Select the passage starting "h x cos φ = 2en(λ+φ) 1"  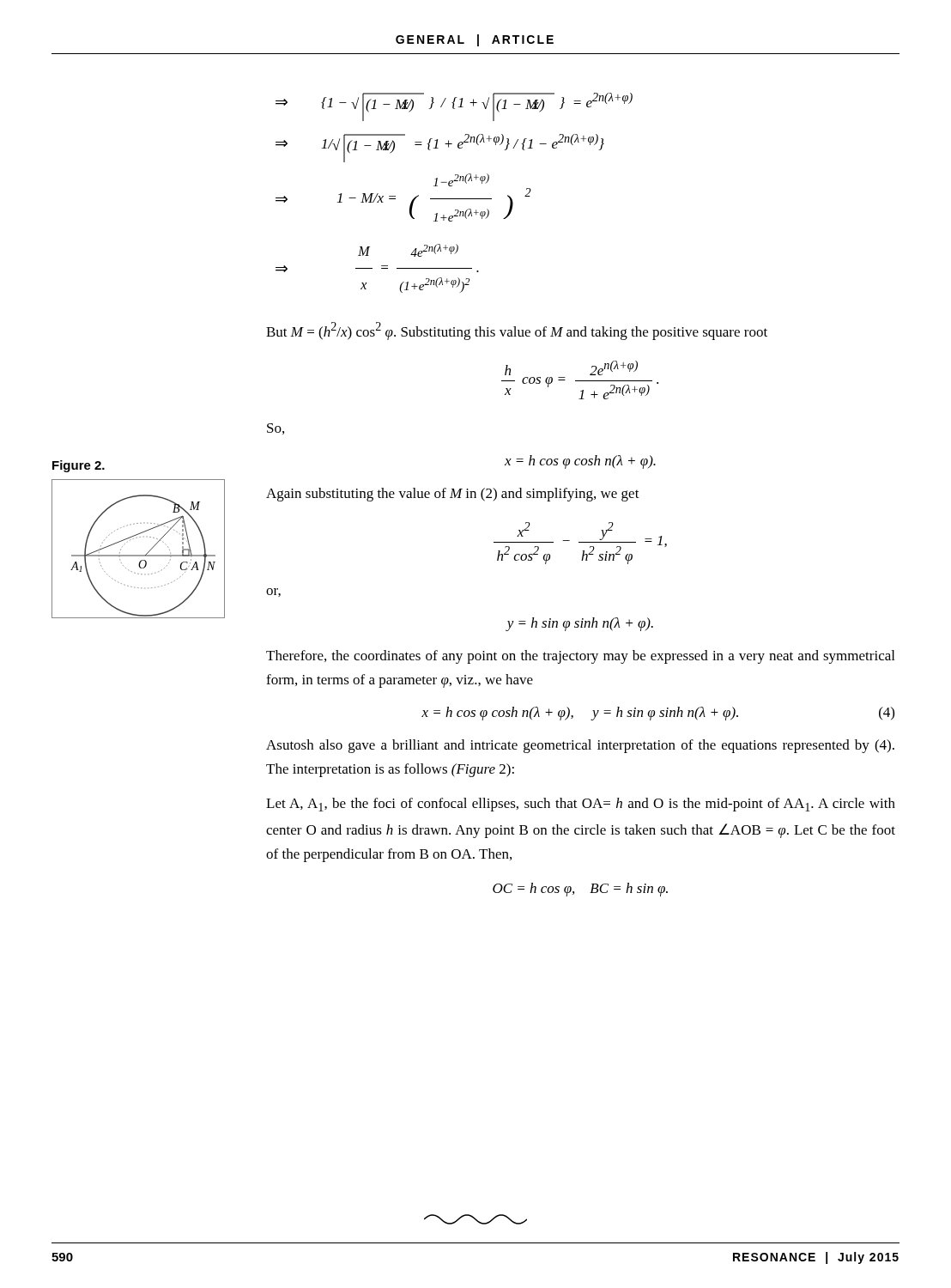[581, 380]
